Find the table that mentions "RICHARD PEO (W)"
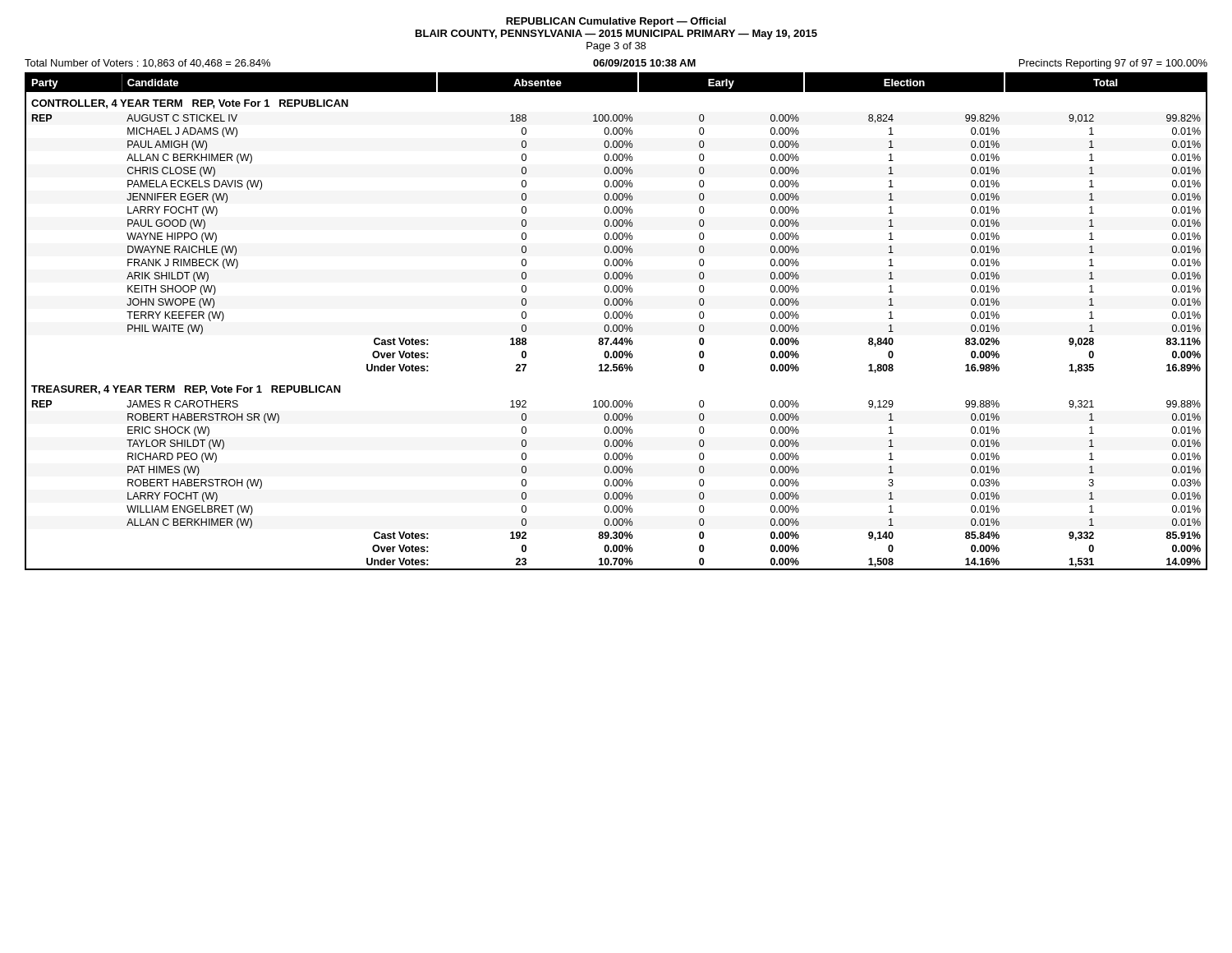Viewport: 1232px width, 953px height. [x=616, y=321]
